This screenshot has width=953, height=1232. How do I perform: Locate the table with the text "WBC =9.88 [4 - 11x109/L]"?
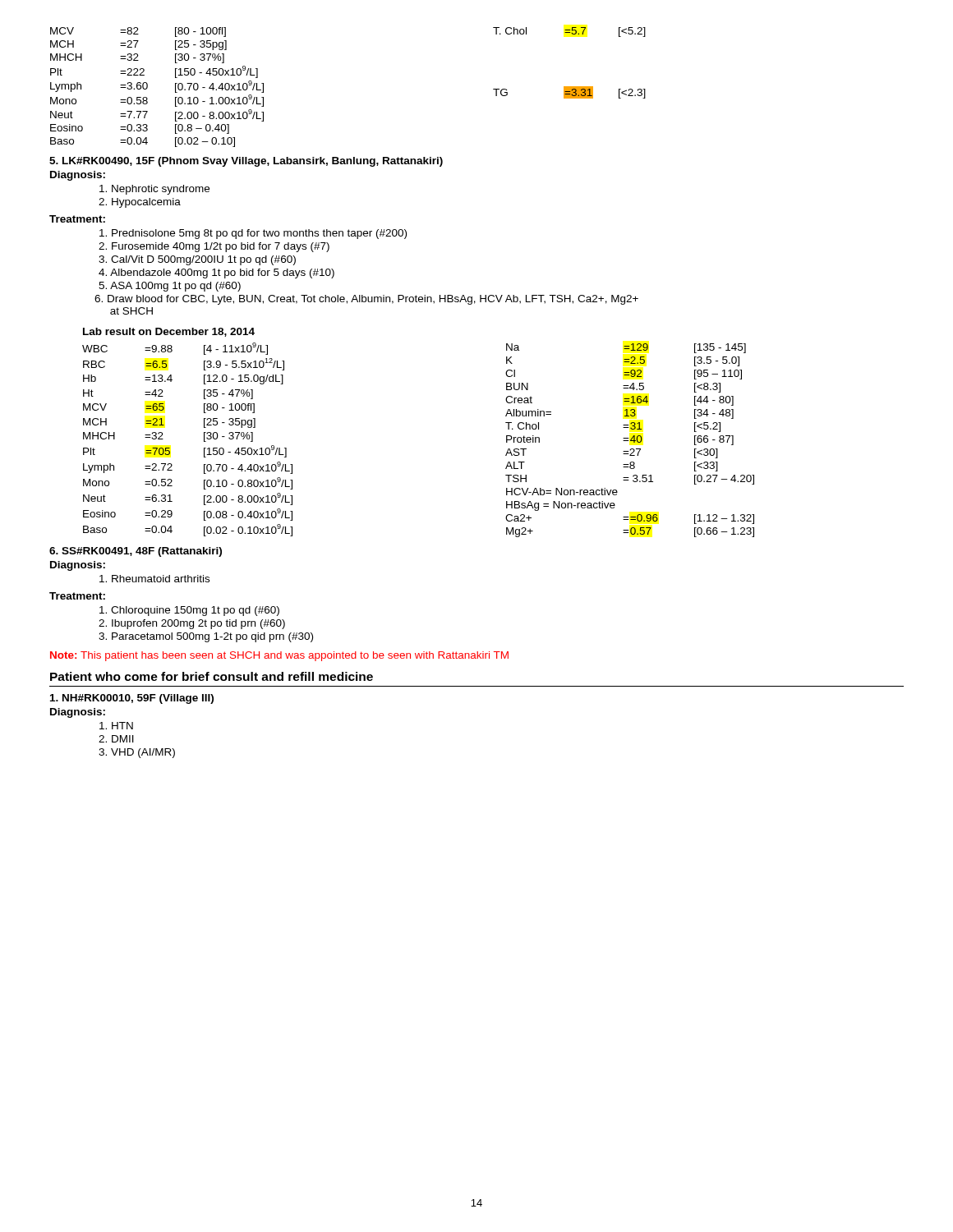pos(493,439)
